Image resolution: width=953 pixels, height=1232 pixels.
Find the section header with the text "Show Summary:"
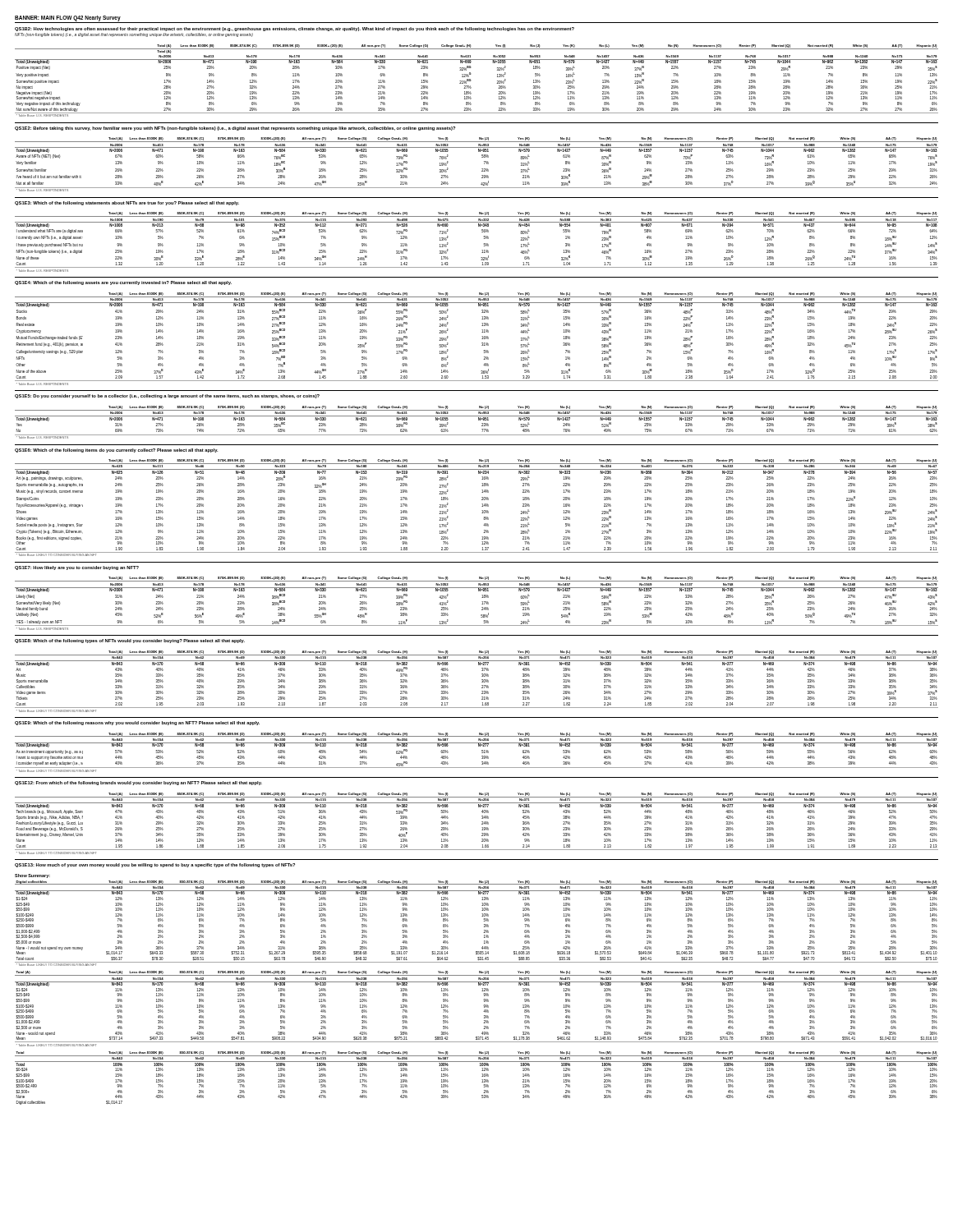[32, 876]
